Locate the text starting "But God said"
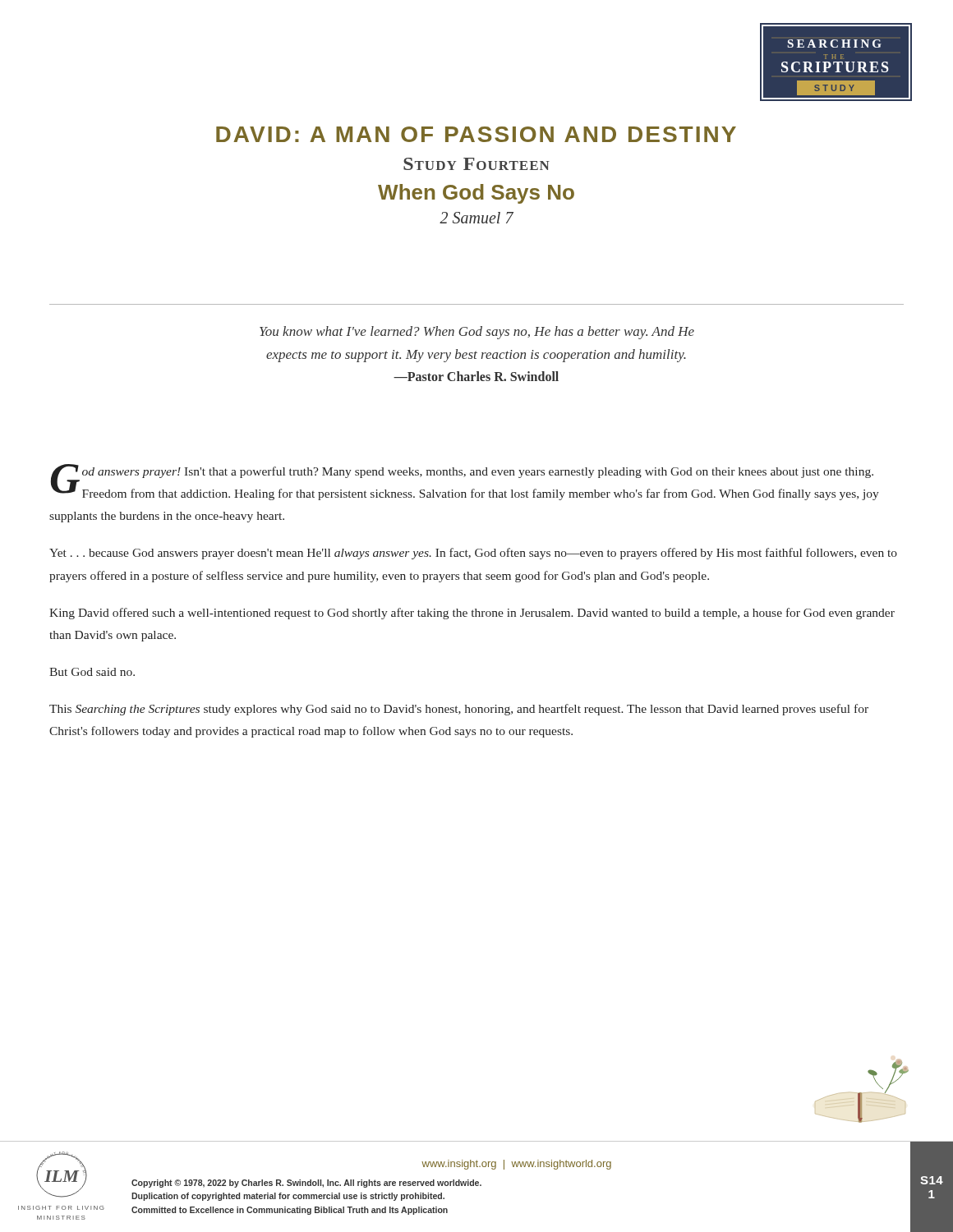The image size is (953, 1232). tap(92, 671)
